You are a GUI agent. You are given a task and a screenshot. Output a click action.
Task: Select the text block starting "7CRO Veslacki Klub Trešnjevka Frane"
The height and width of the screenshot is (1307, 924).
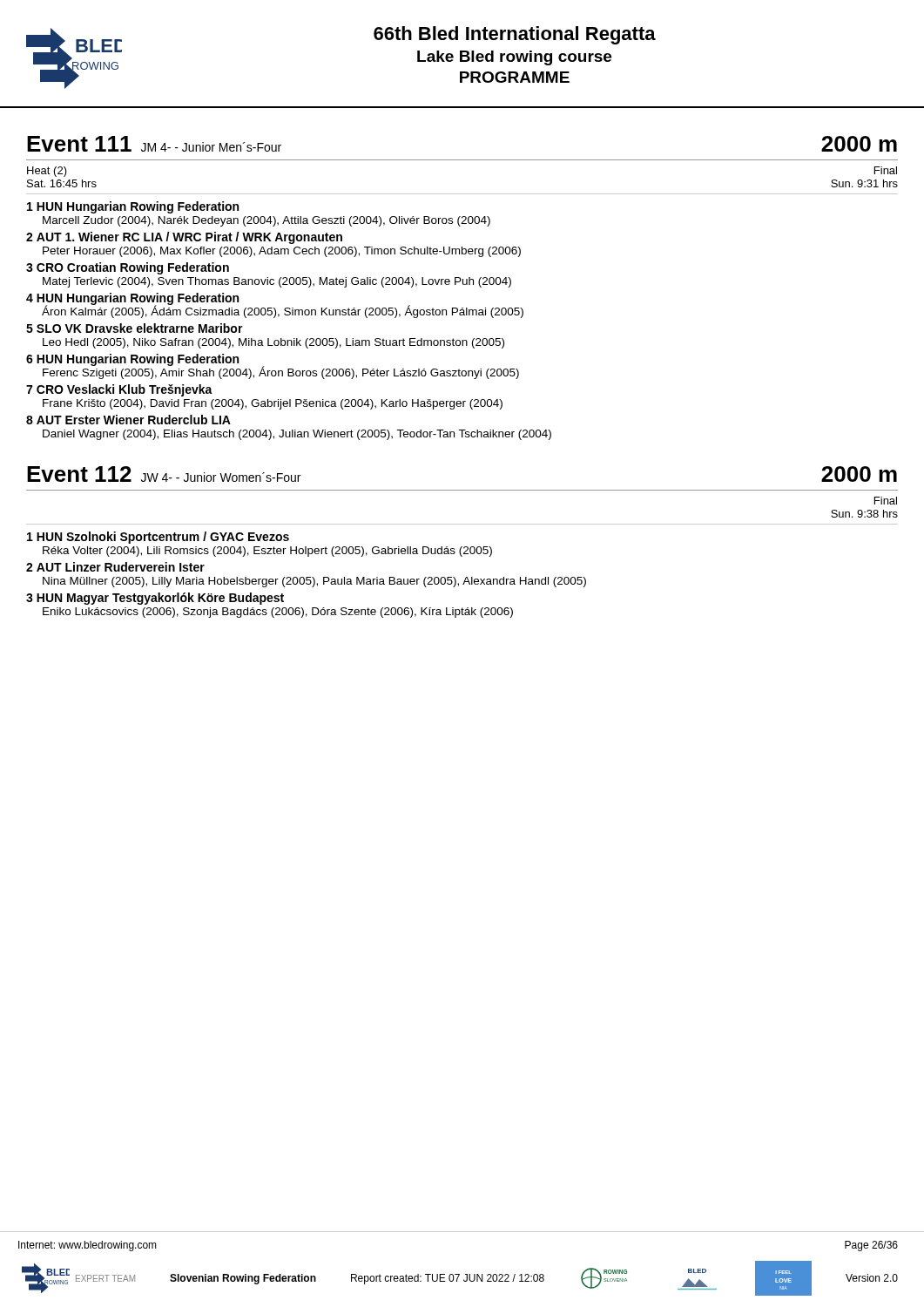[462, 396]
